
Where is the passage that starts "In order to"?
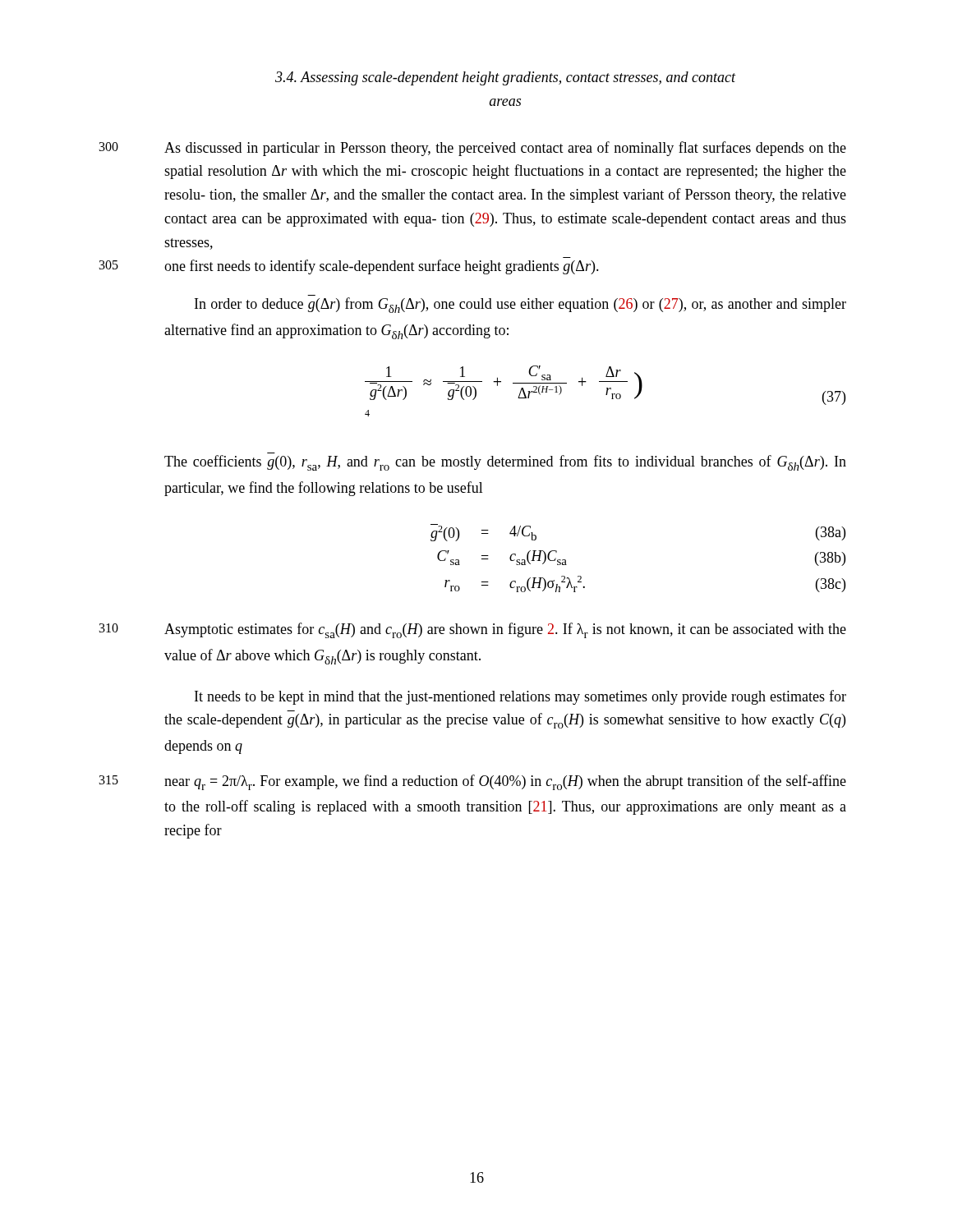pyautogui.click(x=505, y=319)
